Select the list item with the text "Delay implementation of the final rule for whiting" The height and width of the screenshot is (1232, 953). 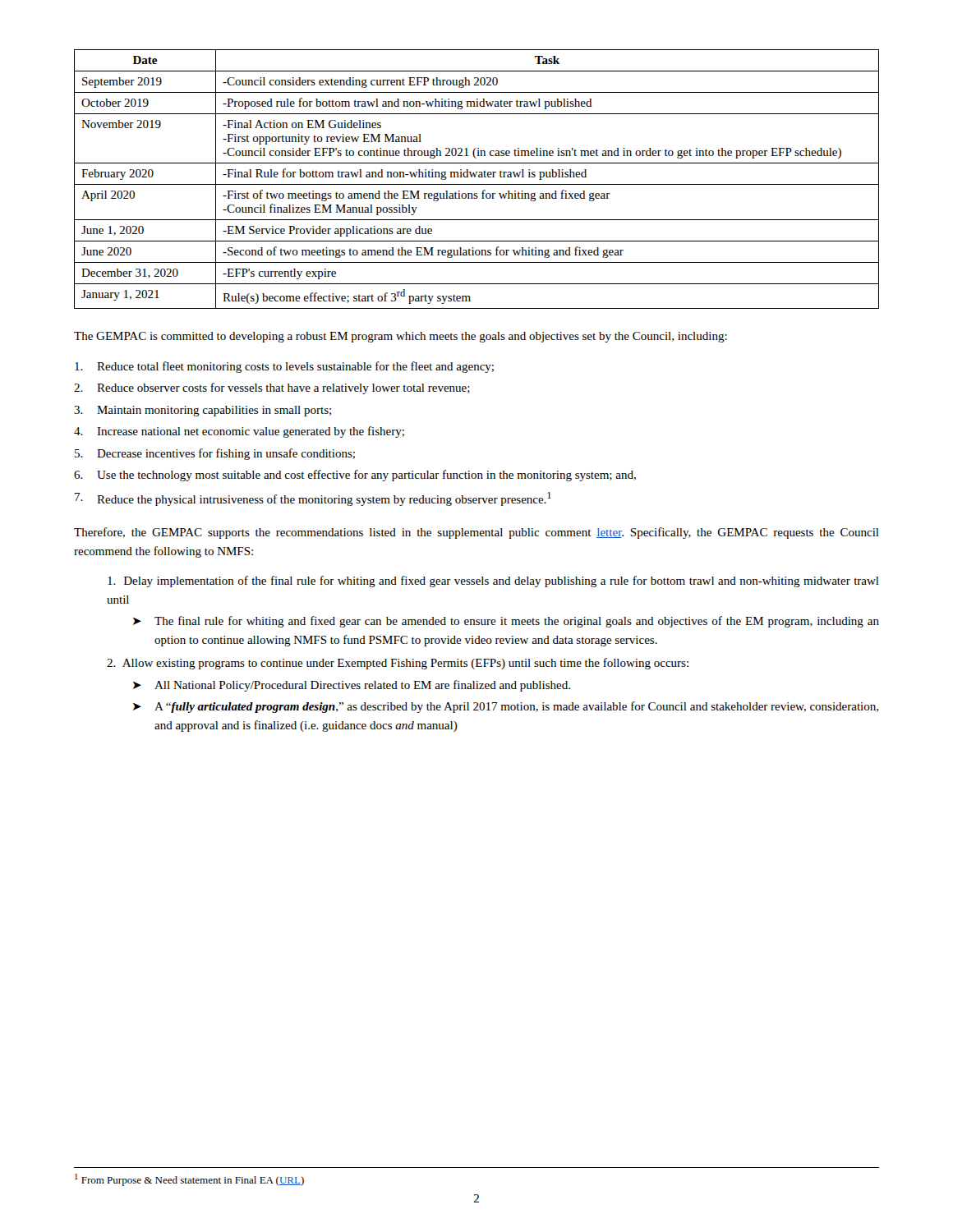[x=493, y=612]
